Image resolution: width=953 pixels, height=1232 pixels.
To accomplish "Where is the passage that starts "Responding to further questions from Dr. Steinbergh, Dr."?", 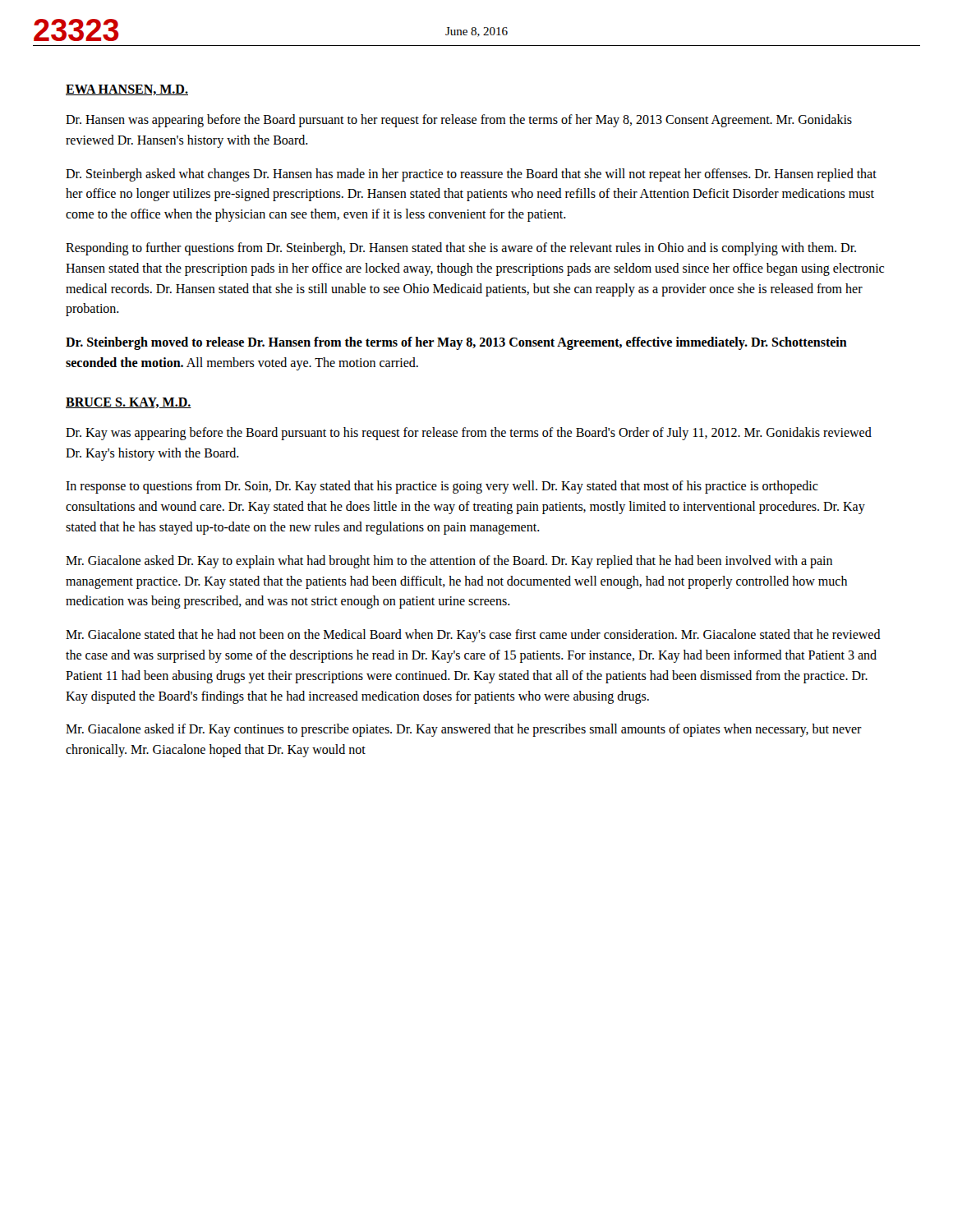I will 475,278.
